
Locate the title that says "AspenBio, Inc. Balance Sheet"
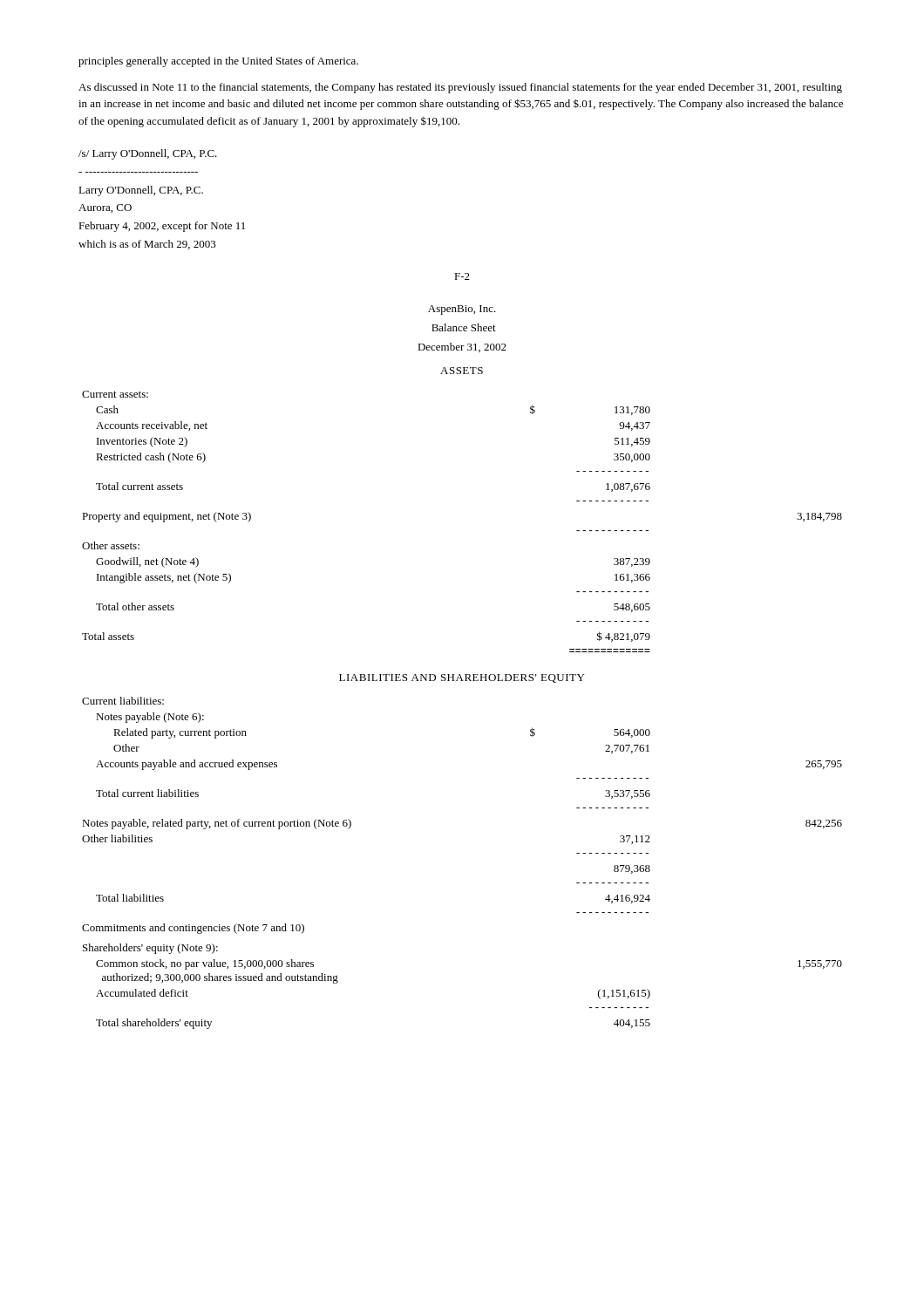tap(462, 327)
